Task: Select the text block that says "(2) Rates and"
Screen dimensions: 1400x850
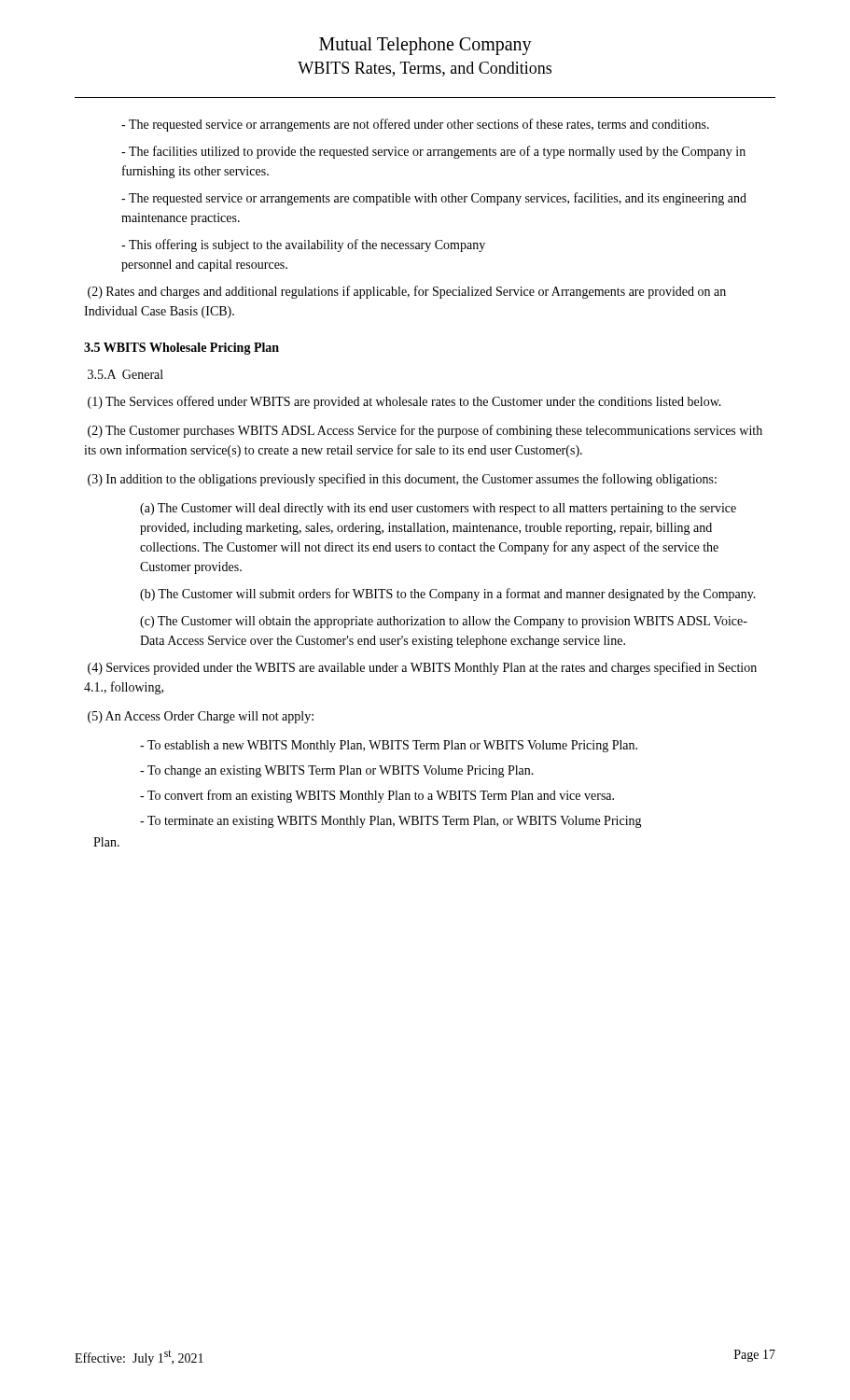Action: 405,301
